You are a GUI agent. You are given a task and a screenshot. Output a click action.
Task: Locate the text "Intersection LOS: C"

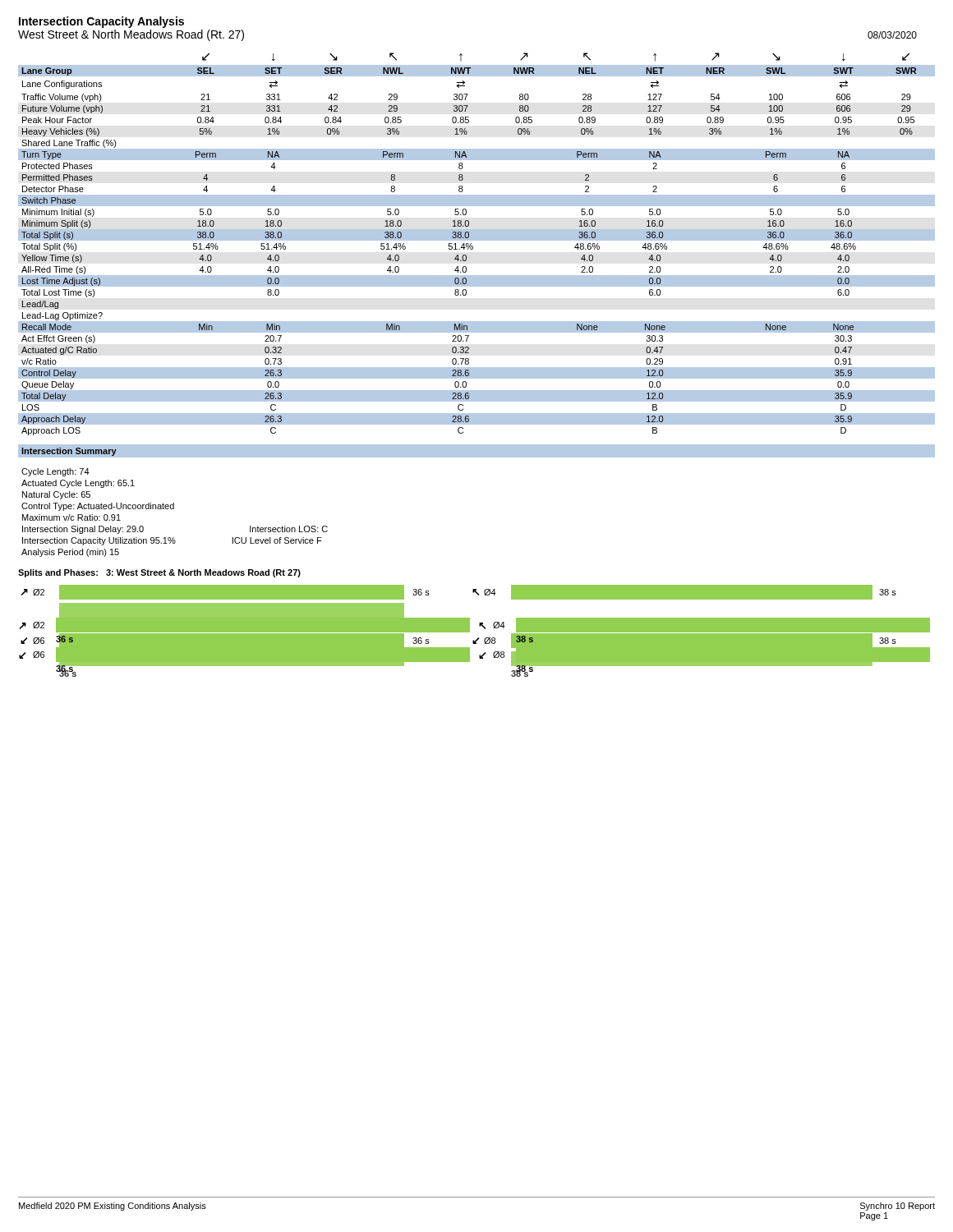click(289, 529)
